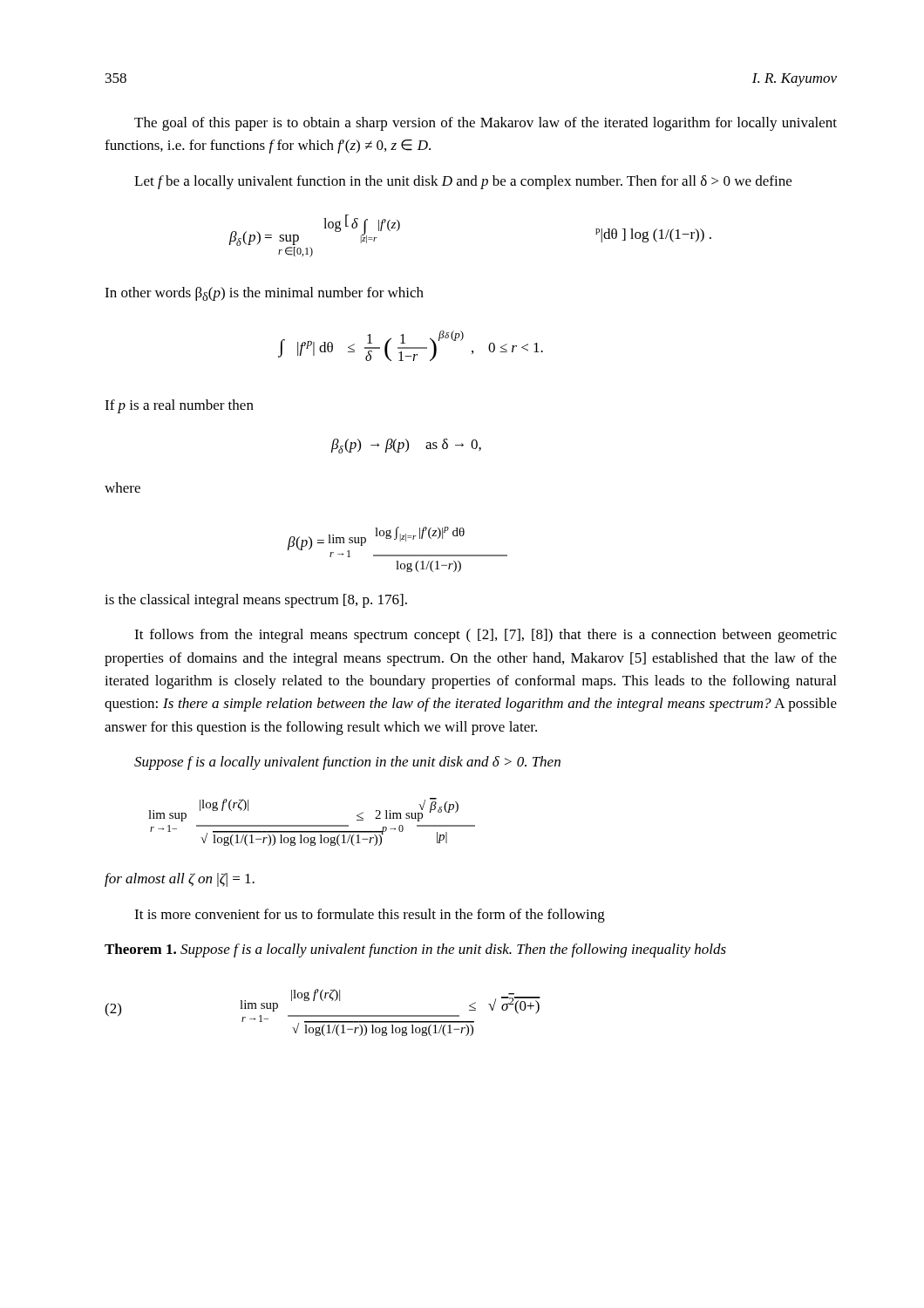924x1308 pixels.
Task: Point to the element starting "The goal of this paper is to obtain"
Action: coord(471,135)
